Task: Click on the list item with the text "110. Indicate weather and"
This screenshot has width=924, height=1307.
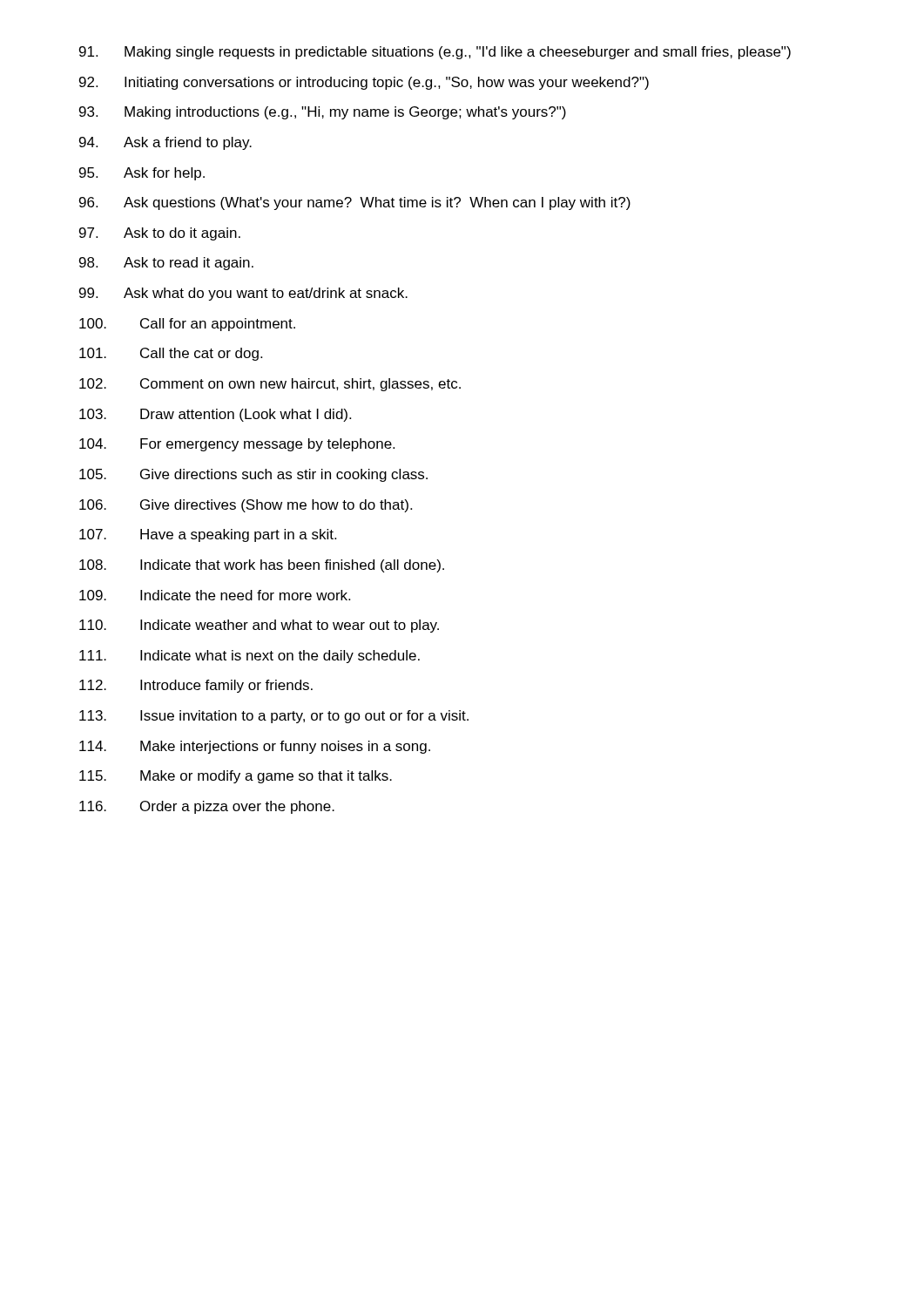Action: click(x=259, y=626)
